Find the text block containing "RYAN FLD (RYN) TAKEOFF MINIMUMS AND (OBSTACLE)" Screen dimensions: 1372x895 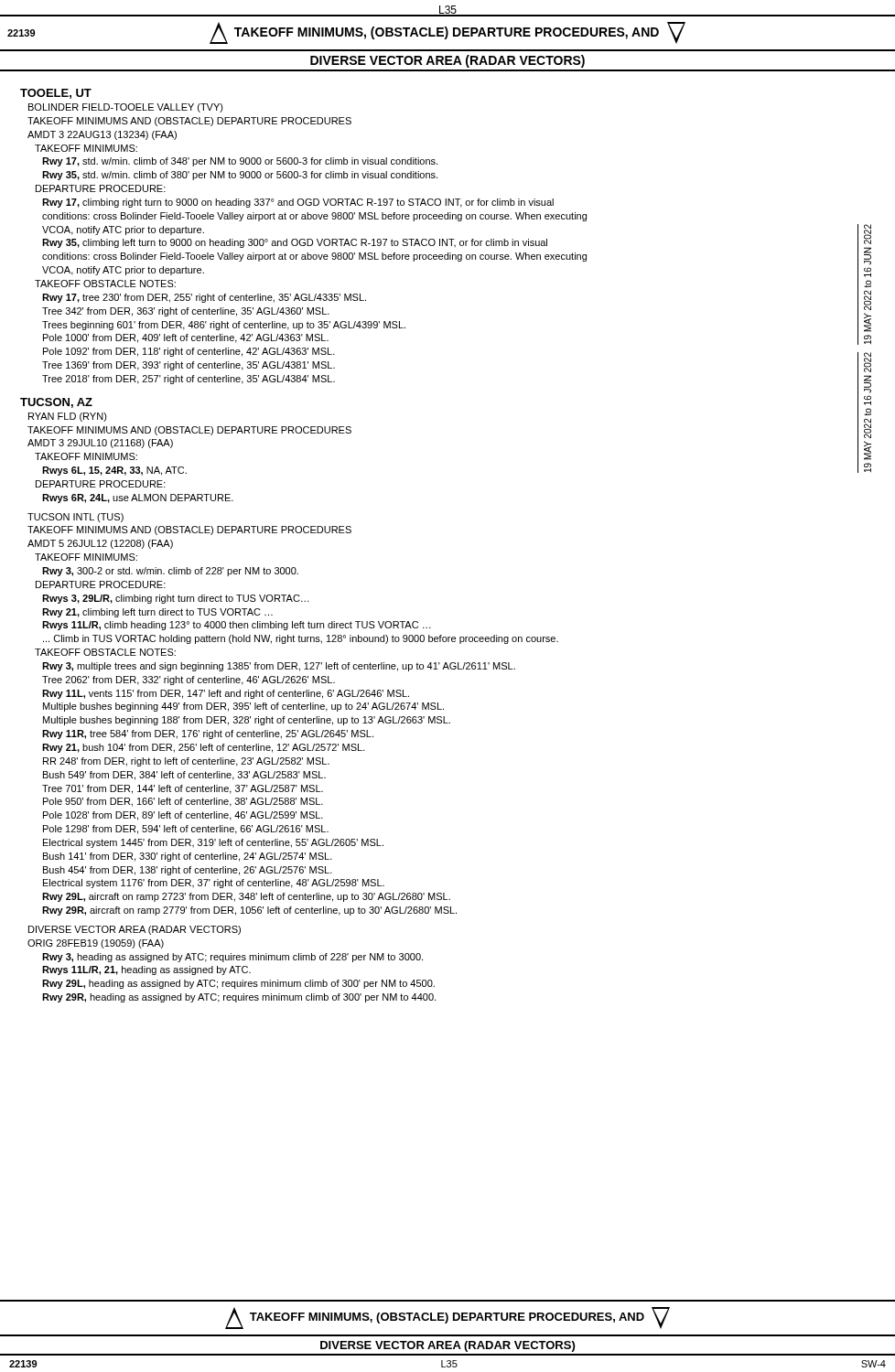point(68,417)
